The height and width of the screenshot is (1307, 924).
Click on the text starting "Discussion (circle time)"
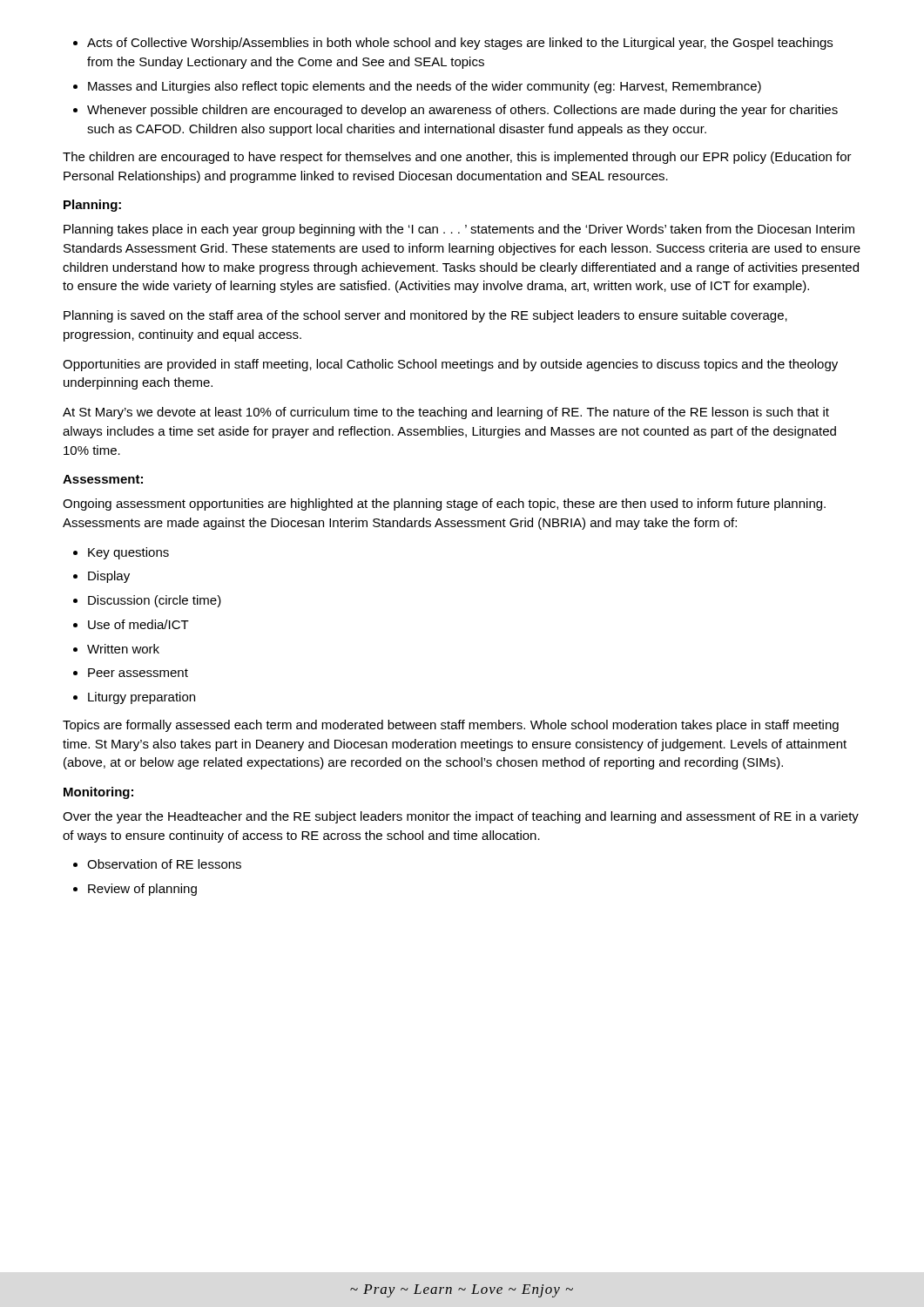154,600
